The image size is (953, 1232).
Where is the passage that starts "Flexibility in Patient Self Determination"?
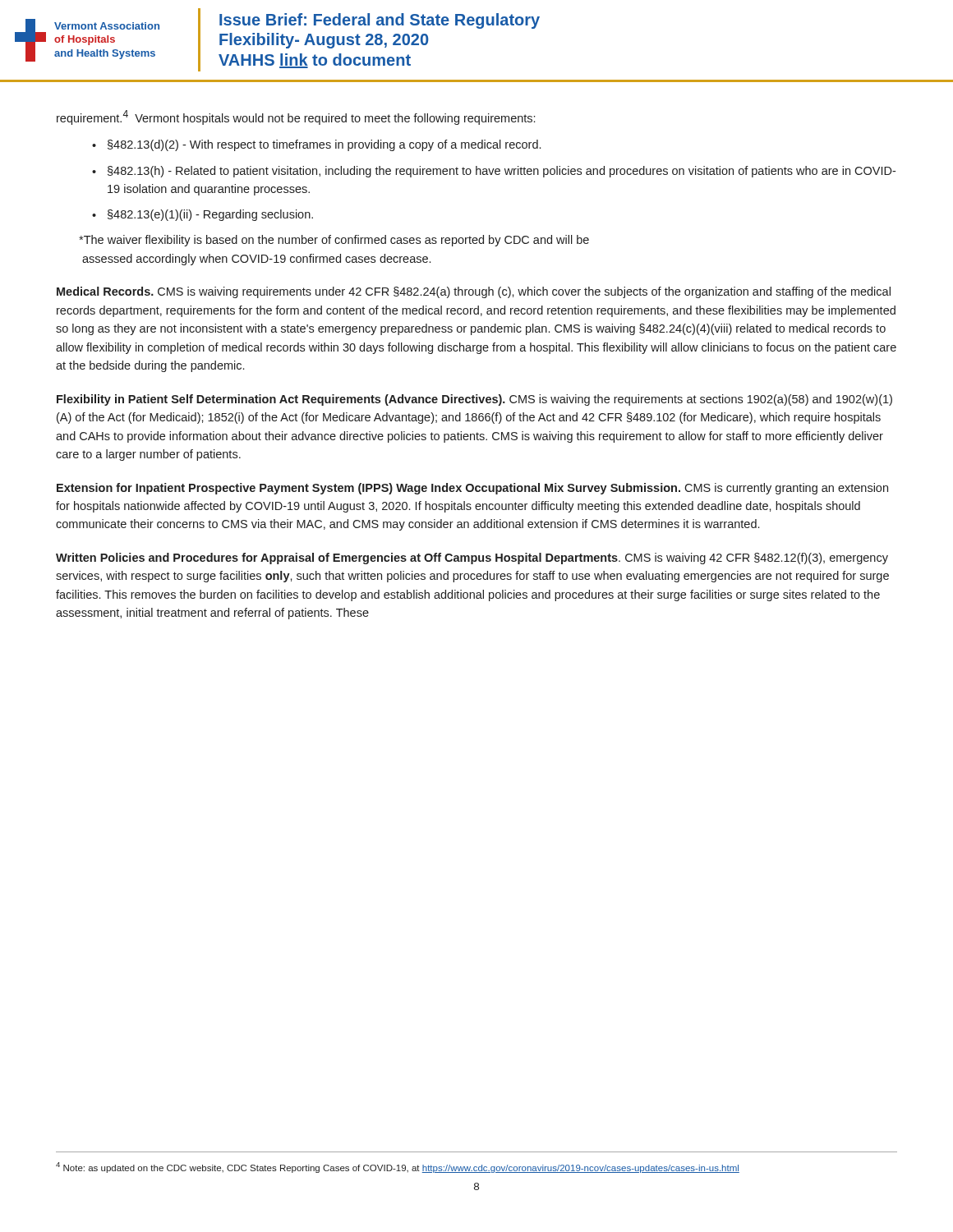click(474, 427)
